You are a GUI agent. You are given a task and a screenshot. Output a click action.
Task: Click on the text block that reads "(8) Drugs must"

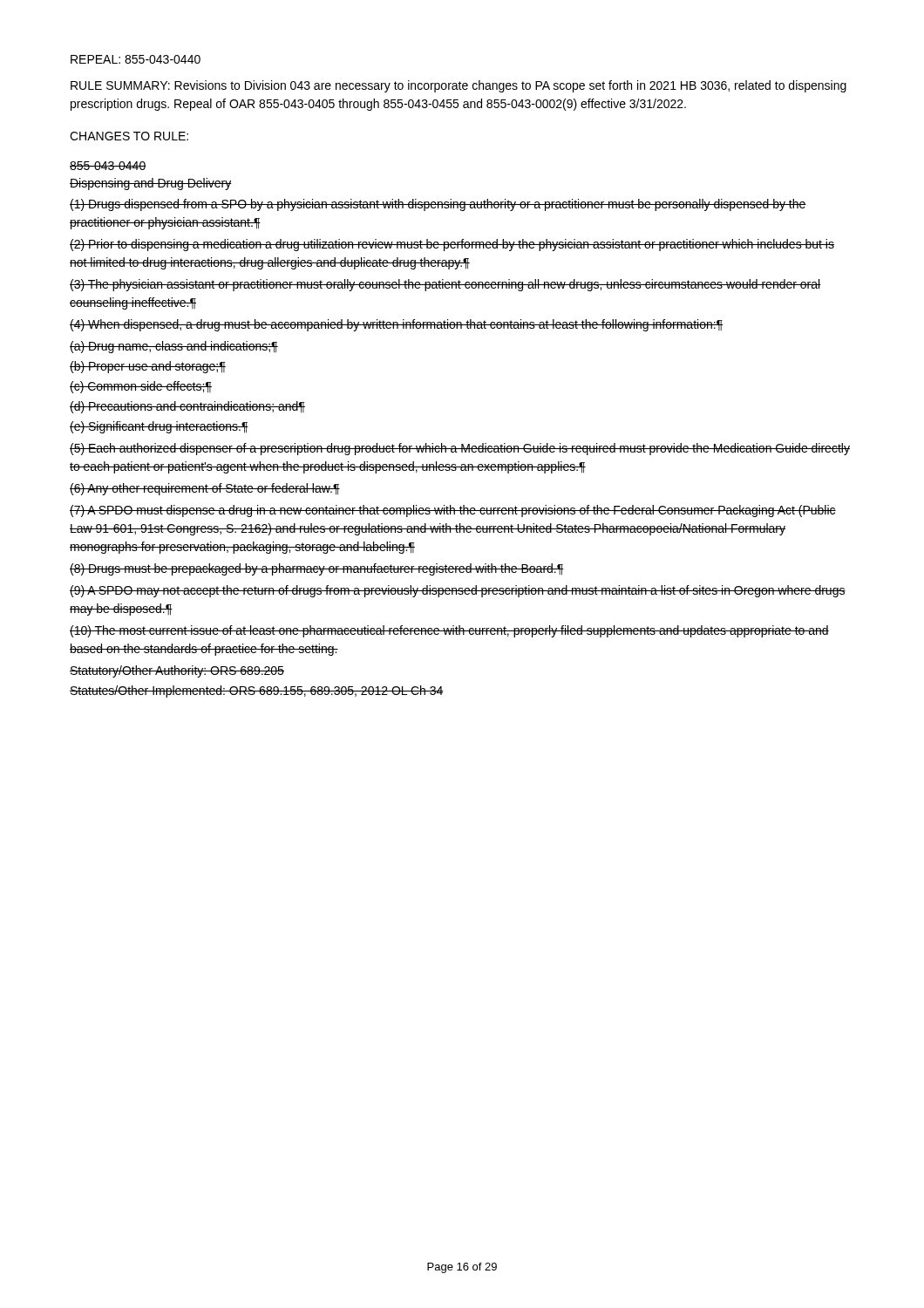317,569
